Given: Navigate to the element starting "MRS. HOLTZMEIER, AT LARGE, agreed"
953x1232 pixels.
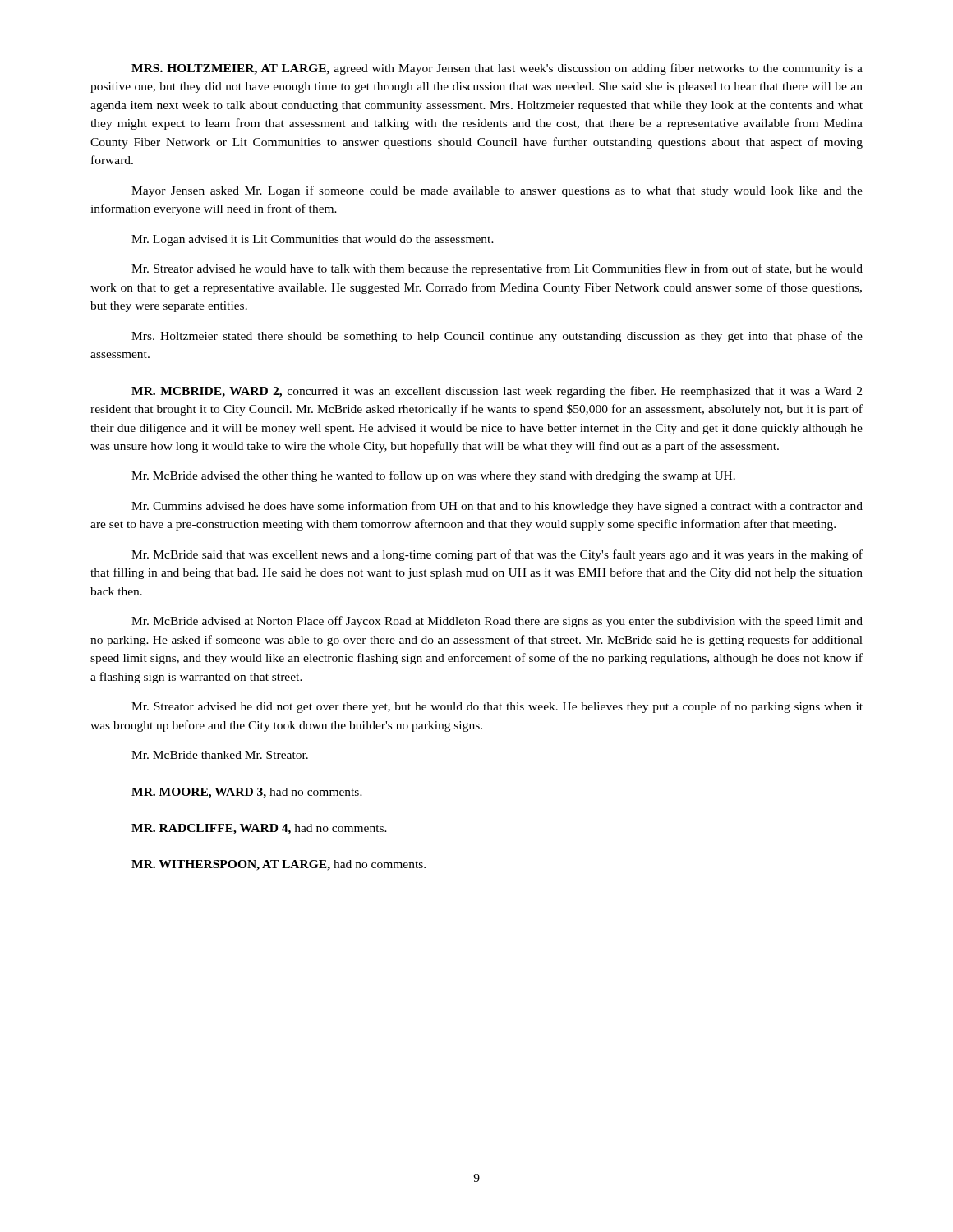Looking at the screenshot, I should (476, 115).
